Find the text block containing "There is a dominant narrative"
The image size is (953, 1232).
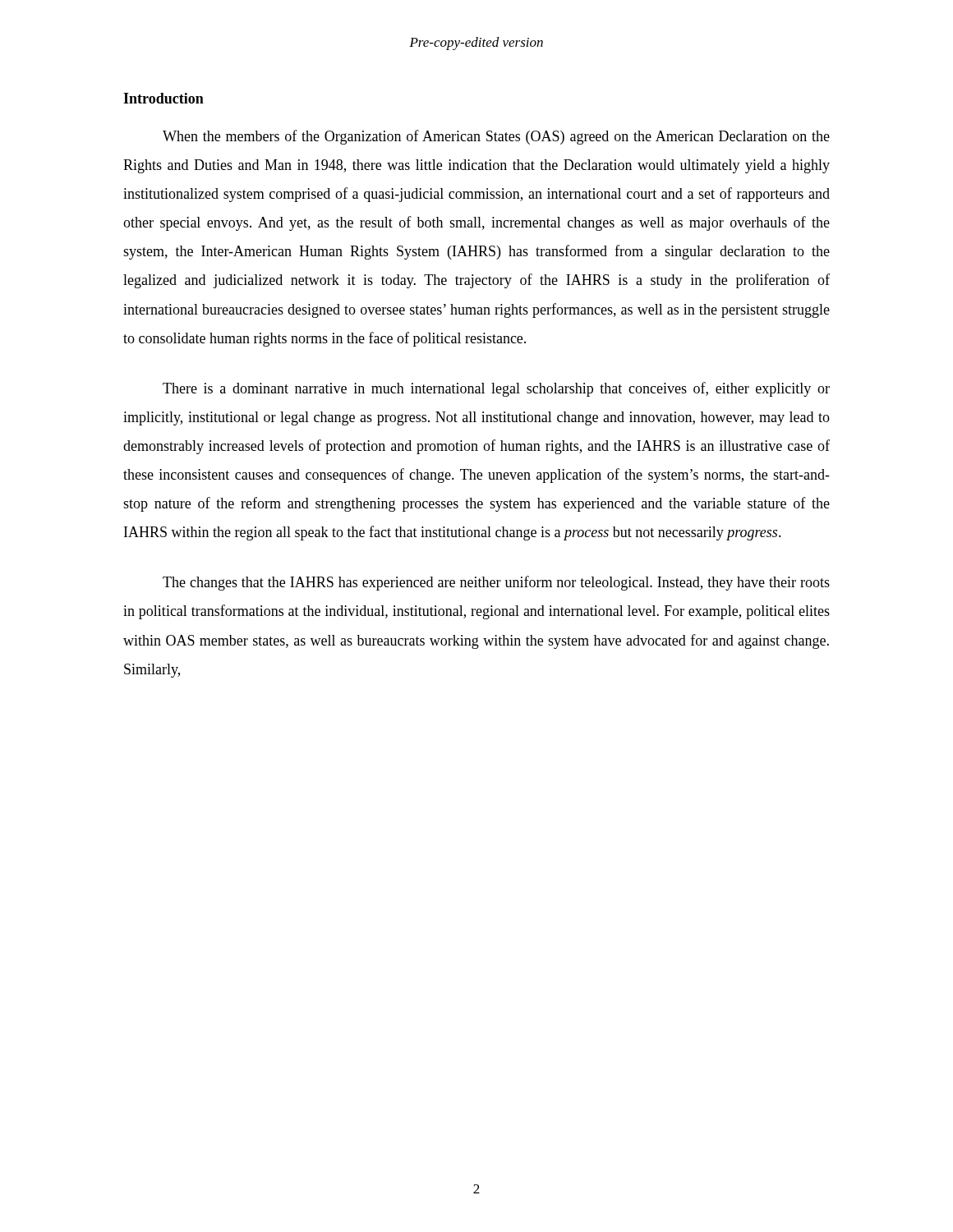point(476,460)
